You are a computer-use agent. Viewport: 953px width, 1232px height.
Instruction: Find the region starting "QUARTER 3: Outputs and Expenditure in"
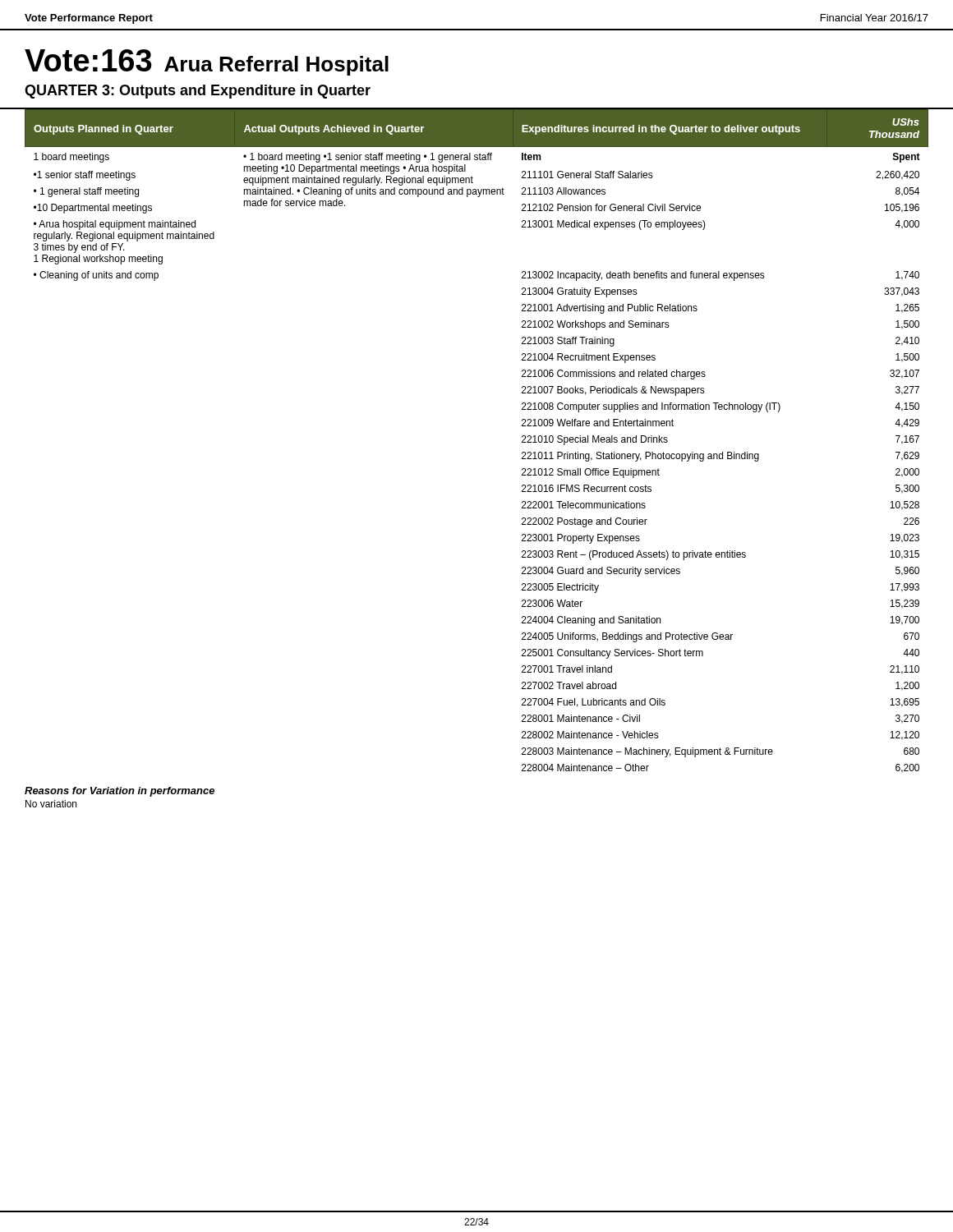tap(198, 90)
